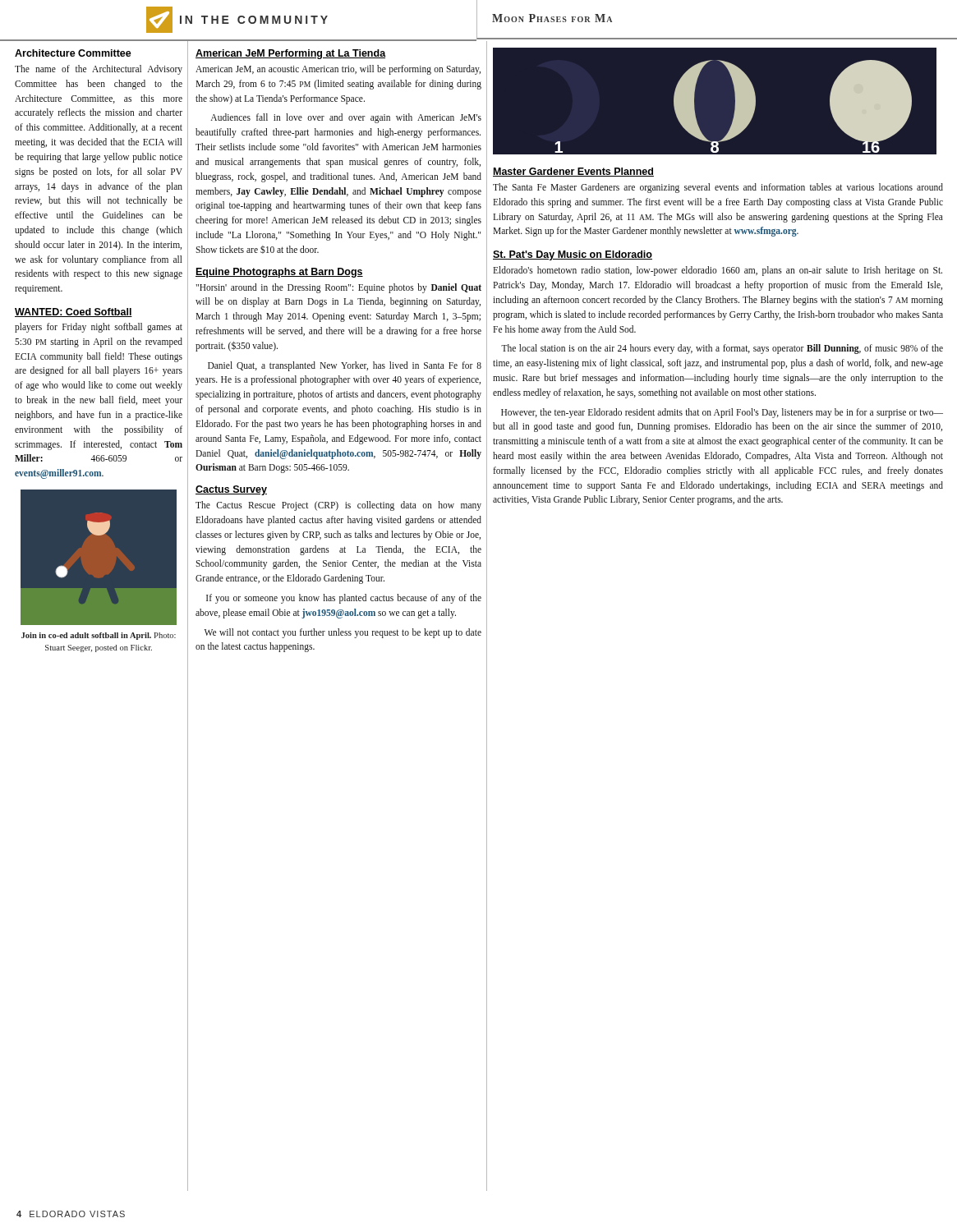Image resolution: width=957 pixels, height=1232 pixels.
Task: Click on the section header with the text "St. Pat's Day Music on Eldoradio"
Action: (573, 255)
